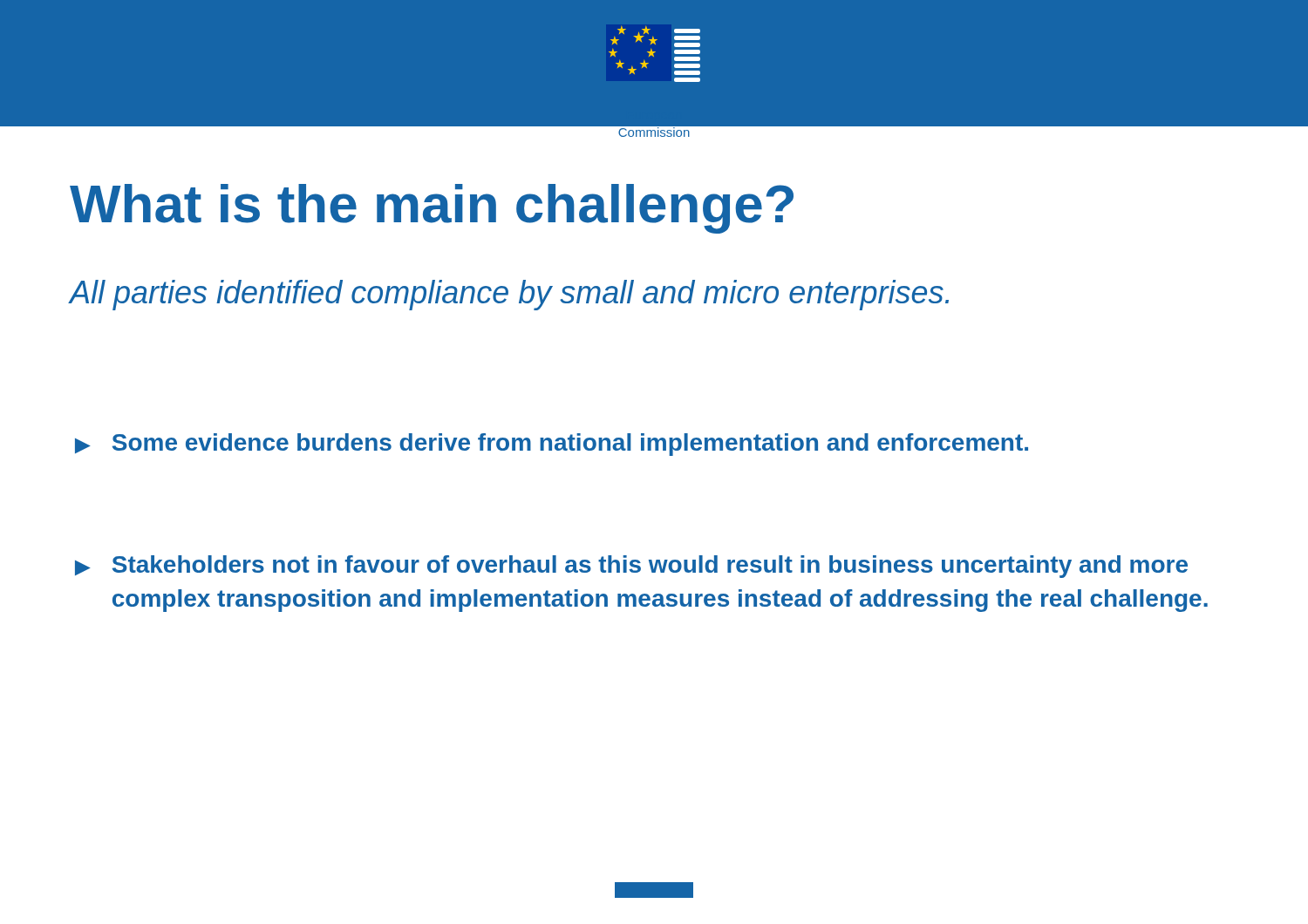Click on the title that reads "What is the main"
This screenshot has width=1308, height=924.
tap(433, 204)
